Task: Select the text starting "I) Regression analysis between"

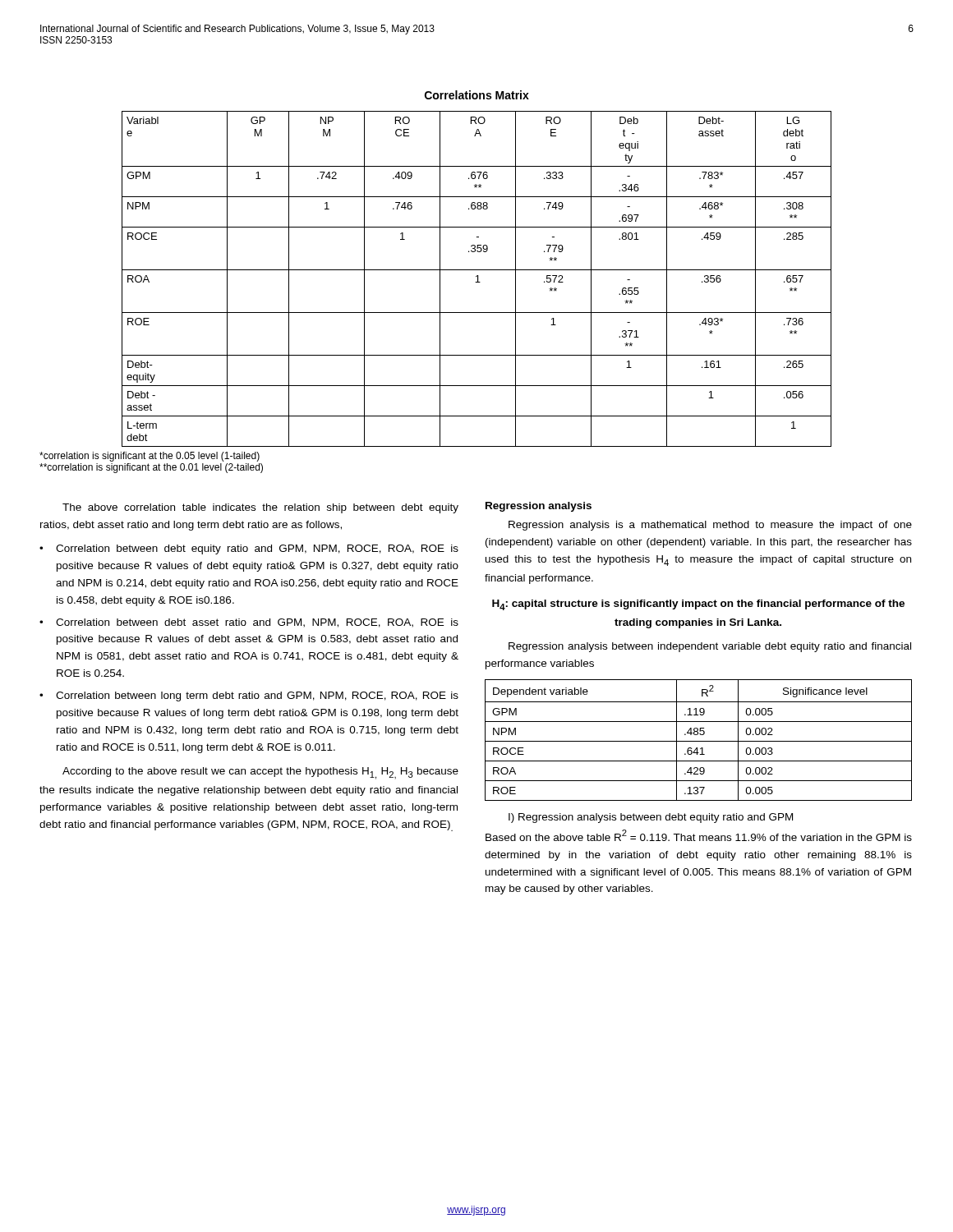Action: coord(698,853)
